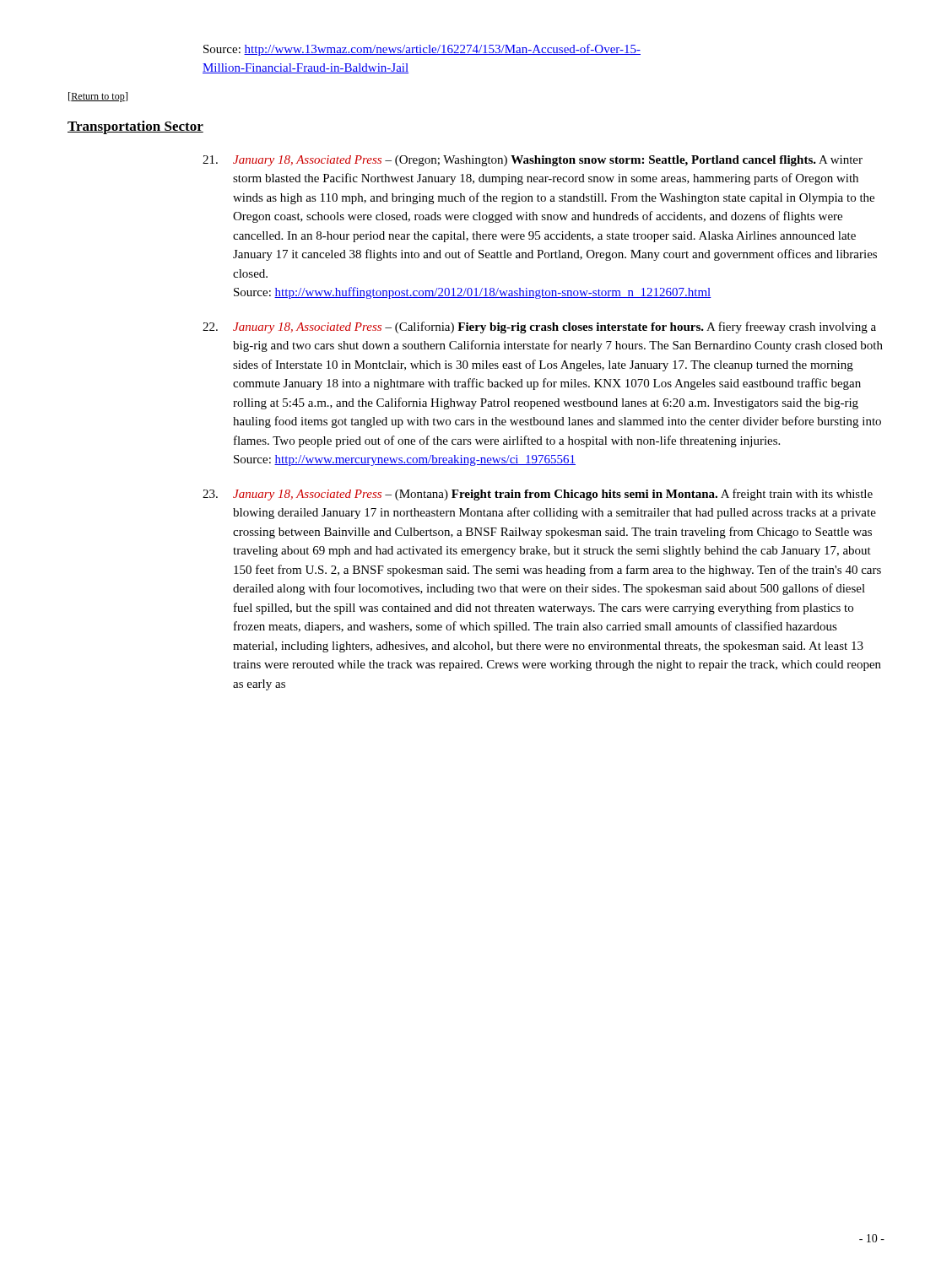Navigate to the element starting "23. January 18, Associated Press – (Montana)"
This screenshot has height=1266, width=952.
tap(544, 588)
